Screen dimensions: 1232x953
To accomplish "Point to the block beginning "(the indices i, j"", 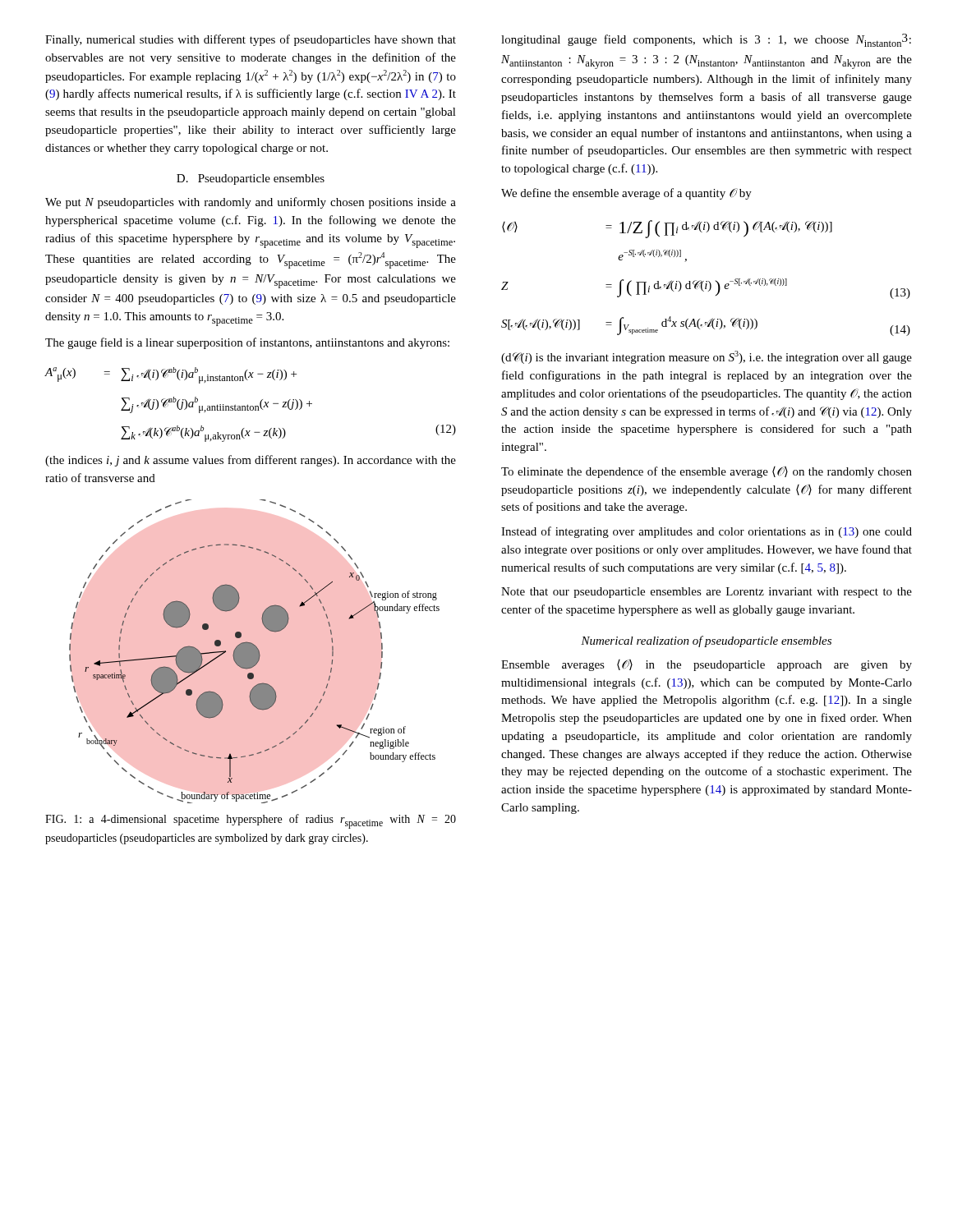I will click(251, 470).
